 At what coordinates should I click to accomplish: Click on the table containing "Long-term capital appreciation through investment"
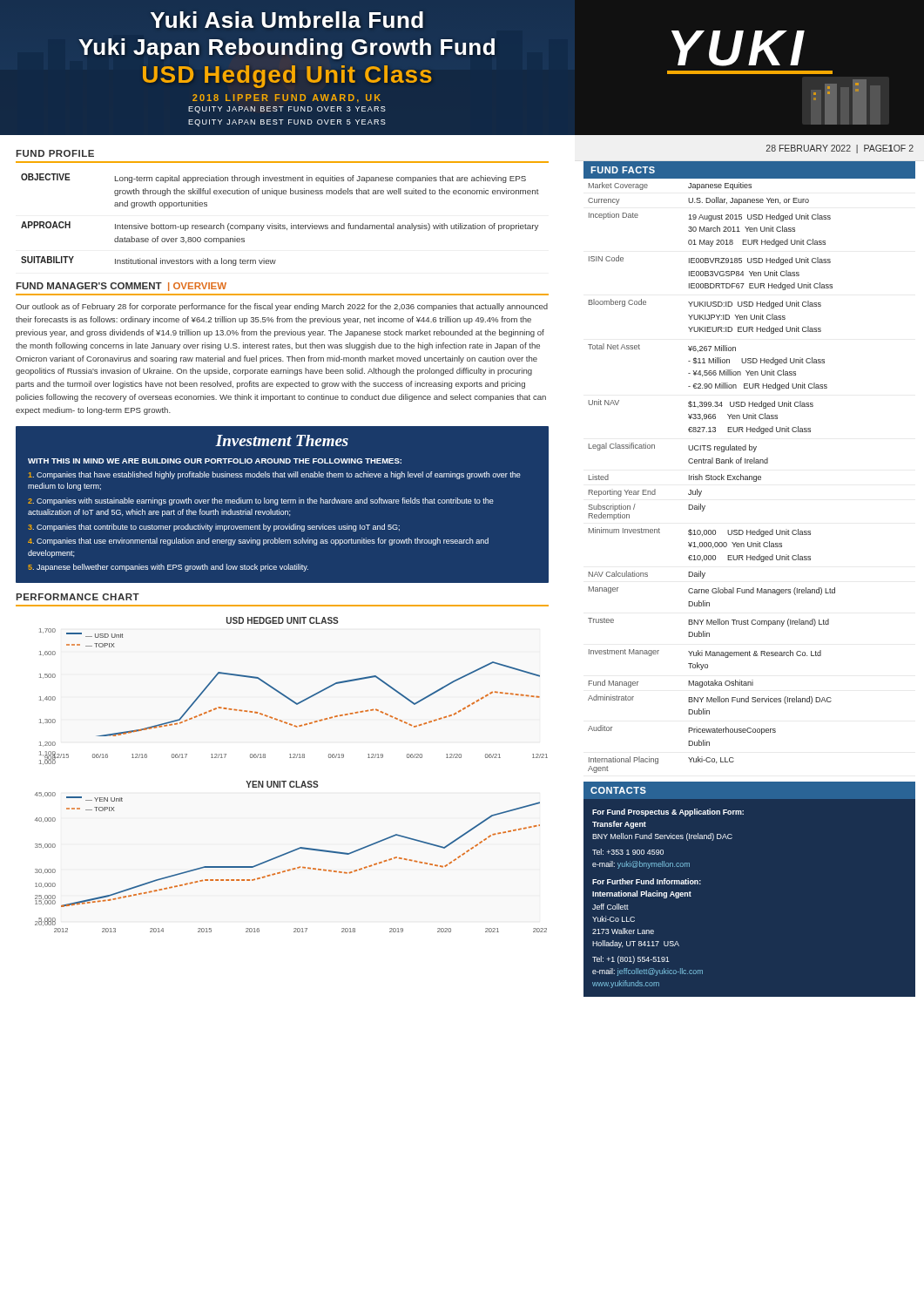tap(282, 221)
